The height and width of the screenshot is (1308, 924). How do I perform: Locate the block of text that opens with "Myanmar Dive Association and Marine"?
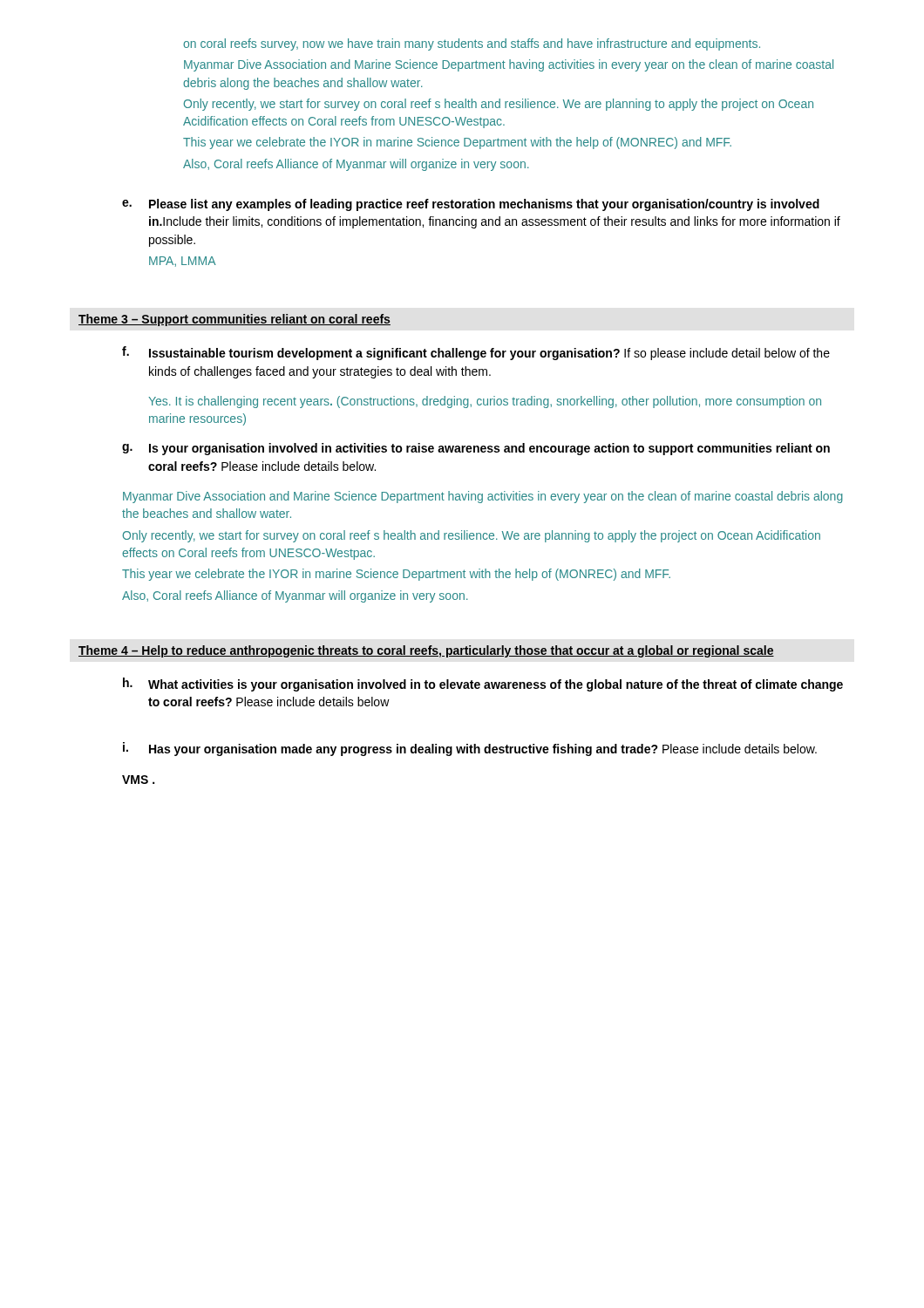(488, 546)
